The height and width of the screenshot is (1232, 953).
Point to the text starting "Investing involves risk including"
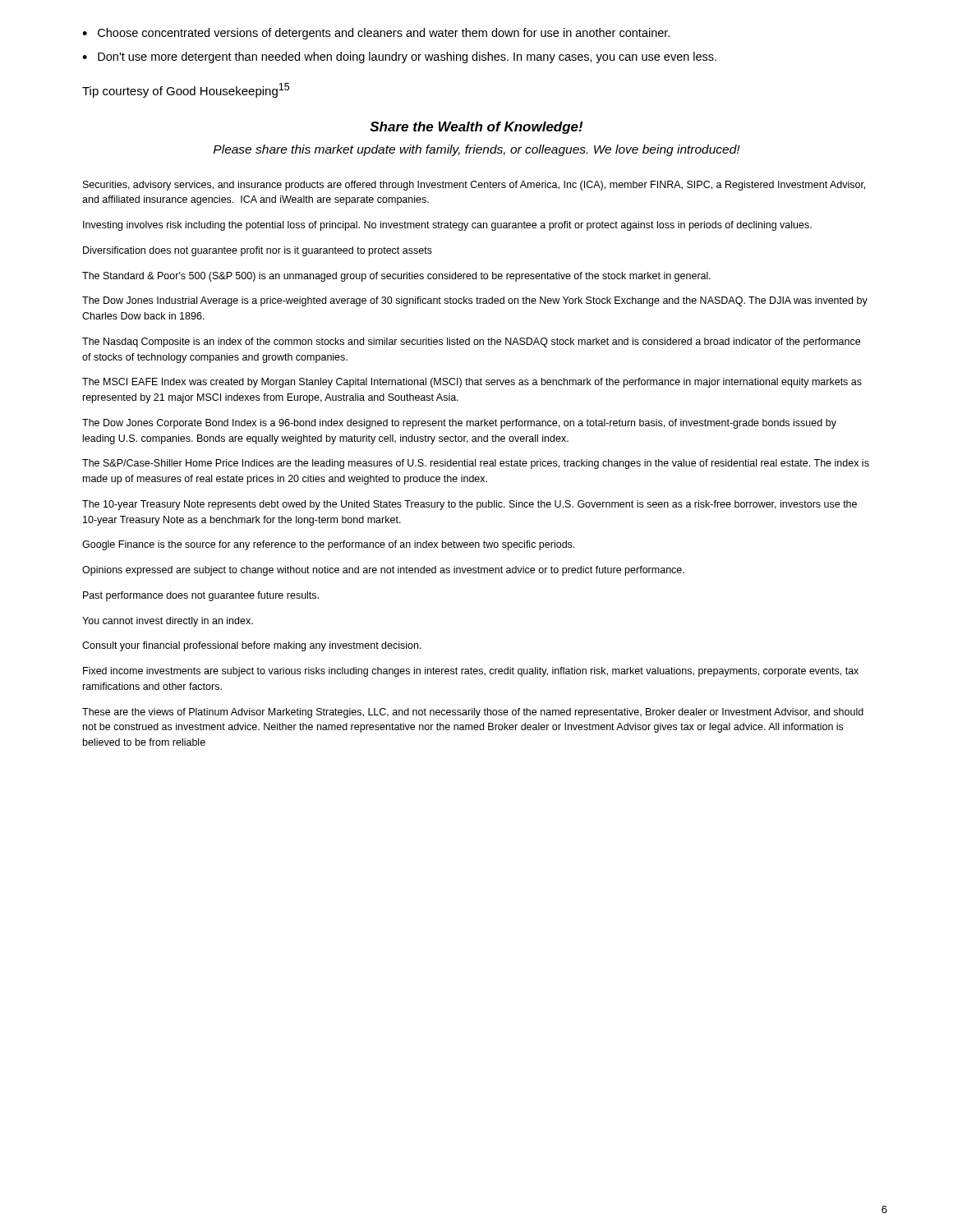[447, 225]
